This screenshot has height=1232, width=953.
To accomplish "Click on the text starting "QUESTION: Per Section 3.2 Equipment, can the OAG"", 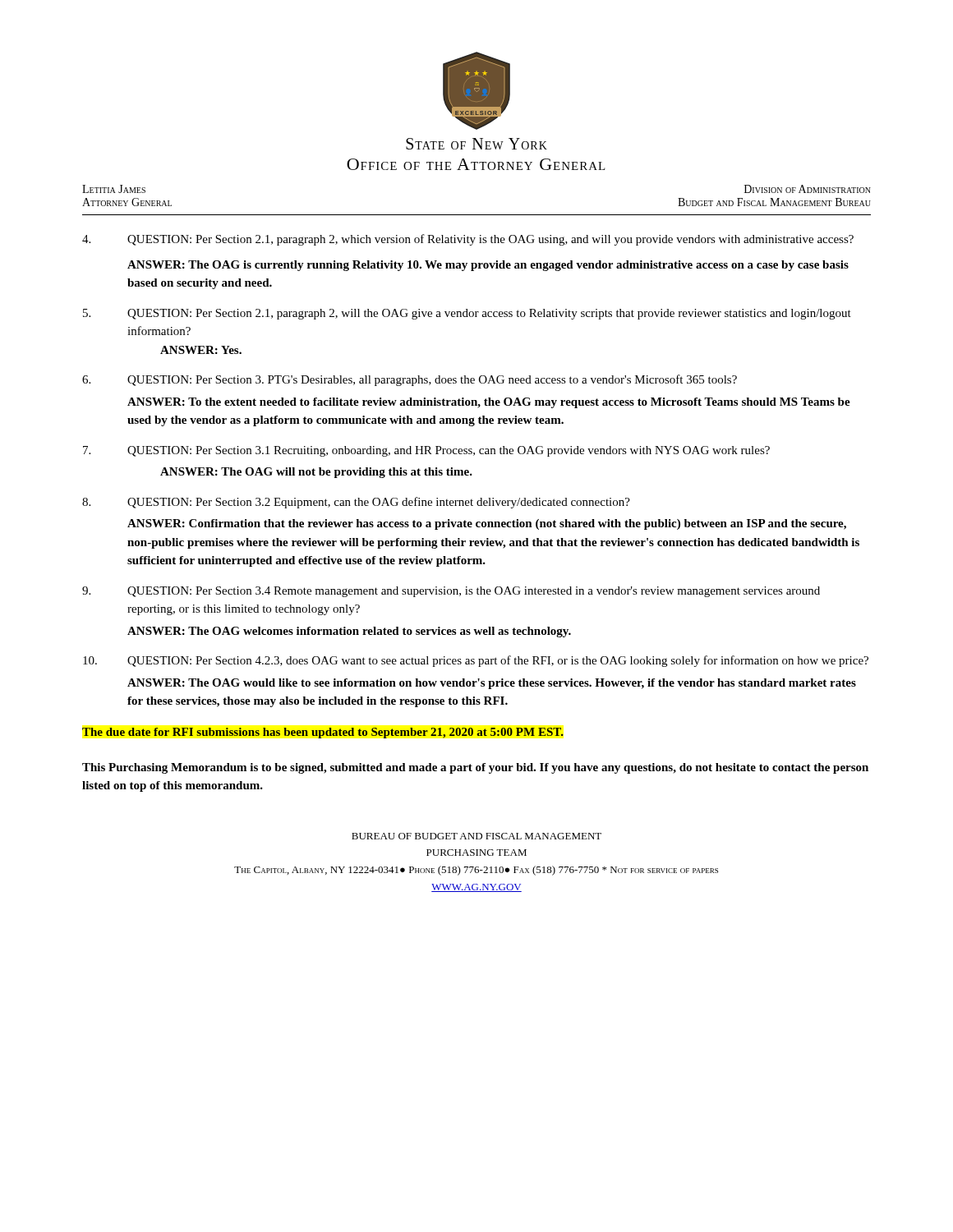I will pos(476,531).
